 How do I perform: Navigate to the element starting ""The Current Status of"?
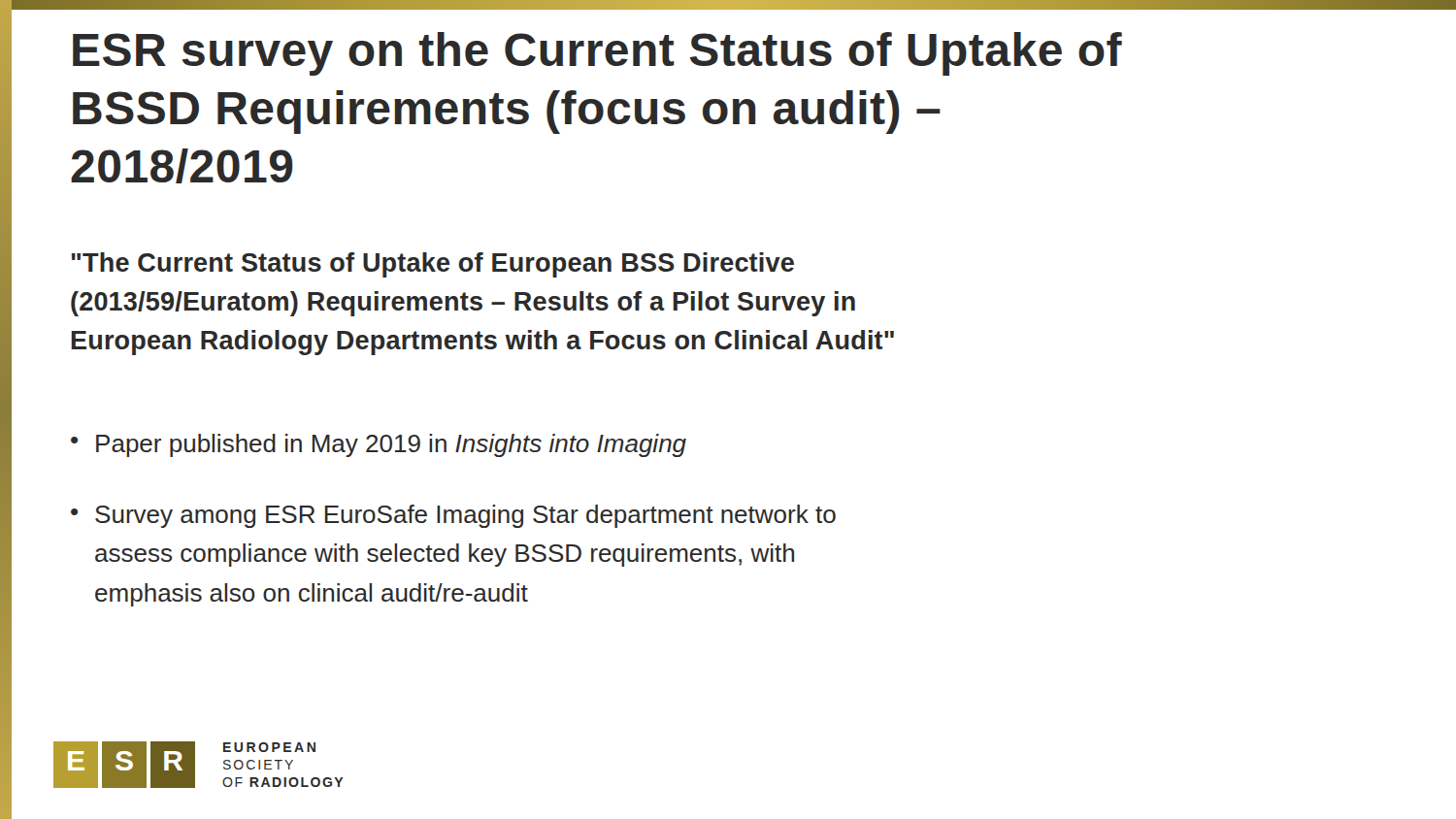(483, 302)
